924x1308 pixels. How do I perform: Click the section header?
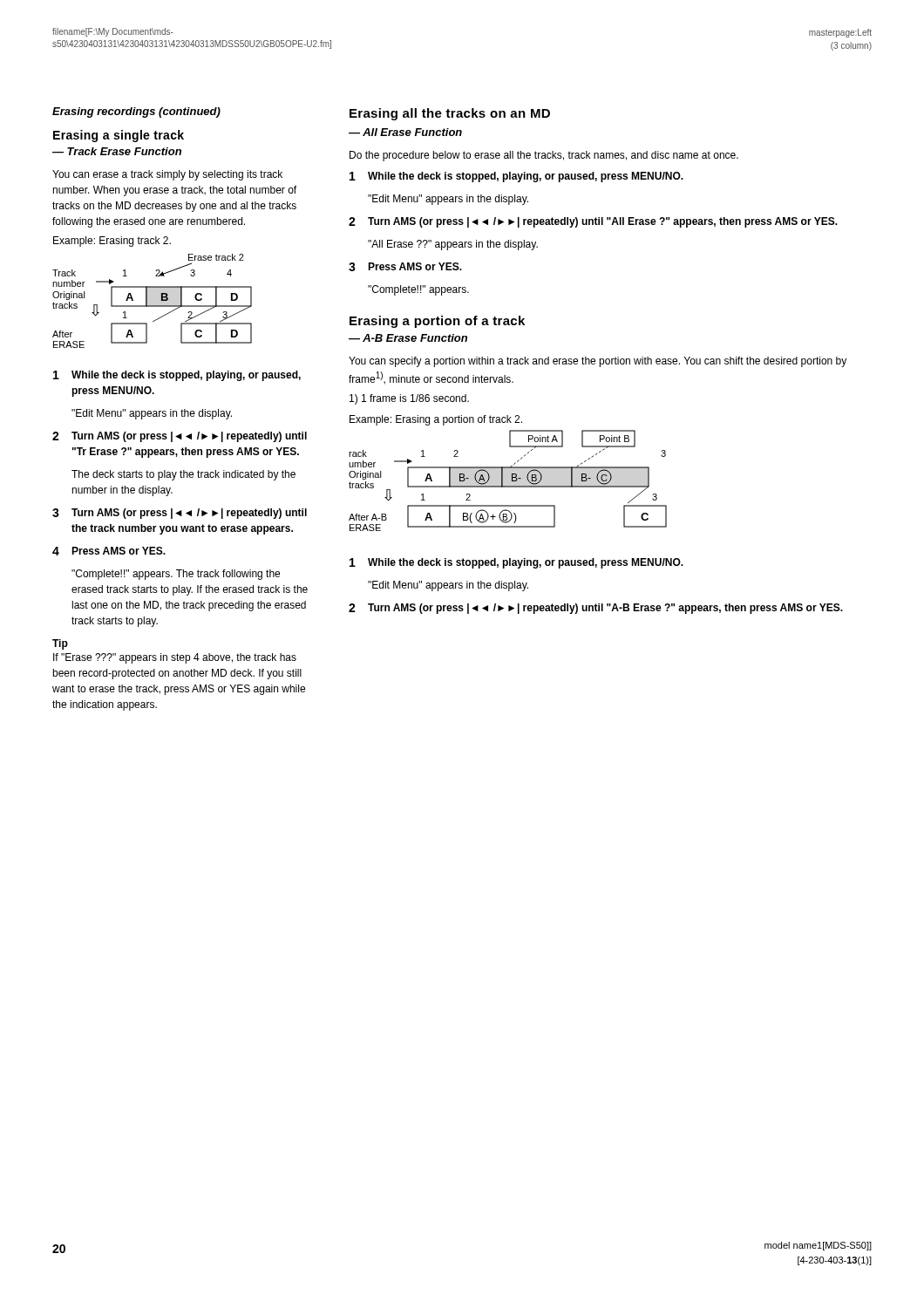coord(136,111)
